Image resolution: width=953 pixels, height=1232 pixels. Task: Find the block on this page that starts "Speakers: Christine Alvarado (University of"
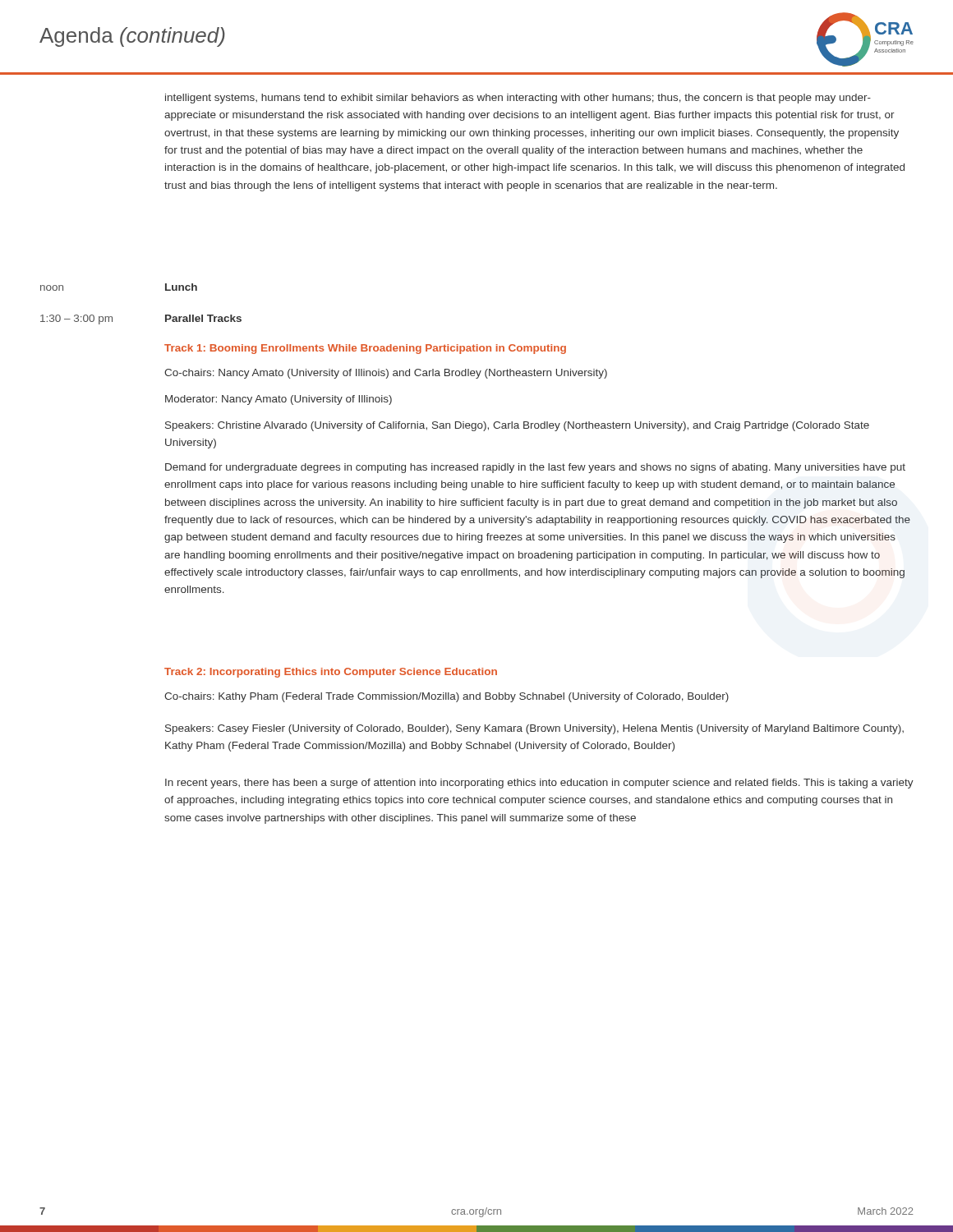[x=517, y=434]
